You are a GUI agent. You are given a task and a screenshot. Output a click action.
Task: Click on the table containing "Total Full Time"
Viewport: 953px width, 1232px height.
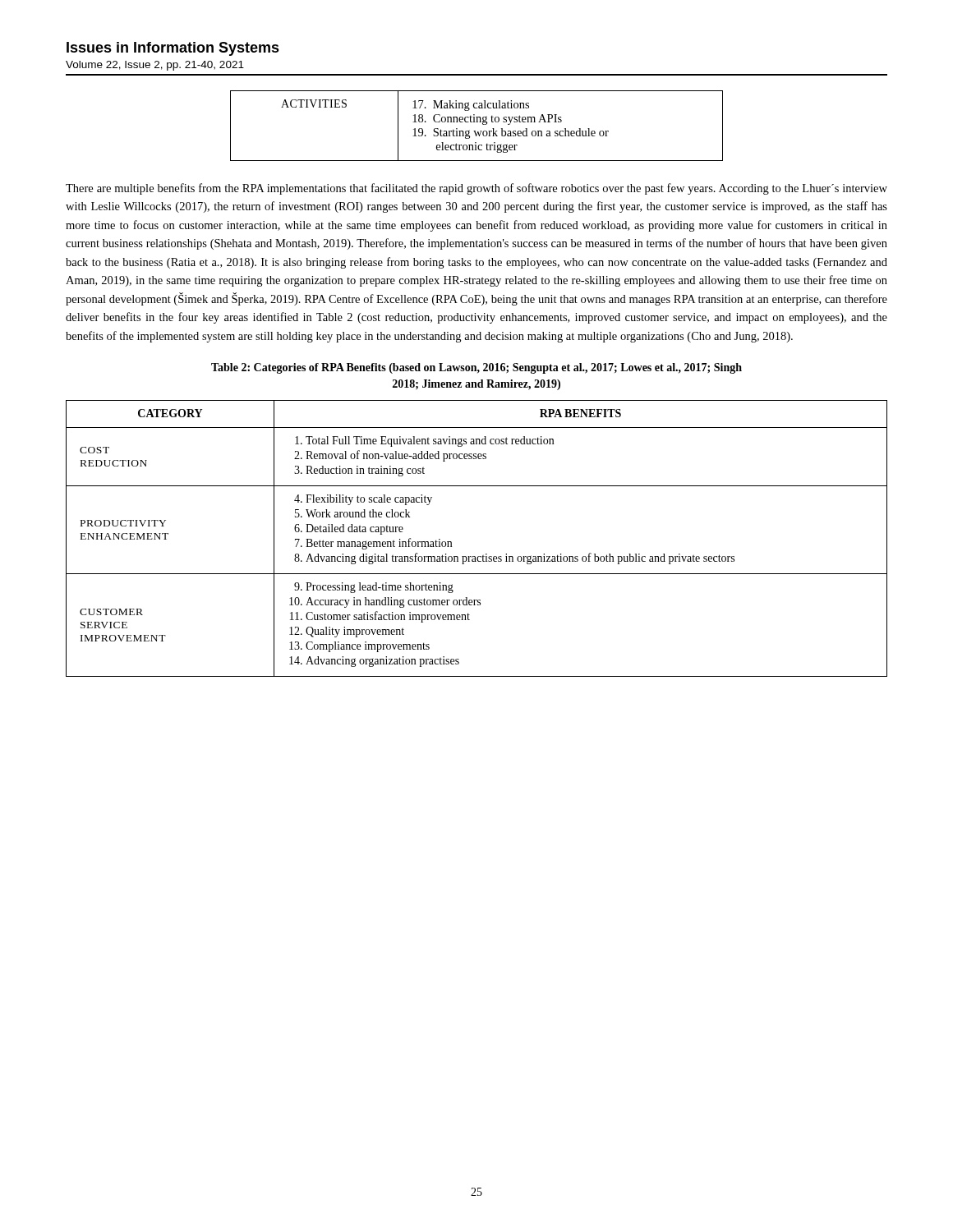pos(476,539)
